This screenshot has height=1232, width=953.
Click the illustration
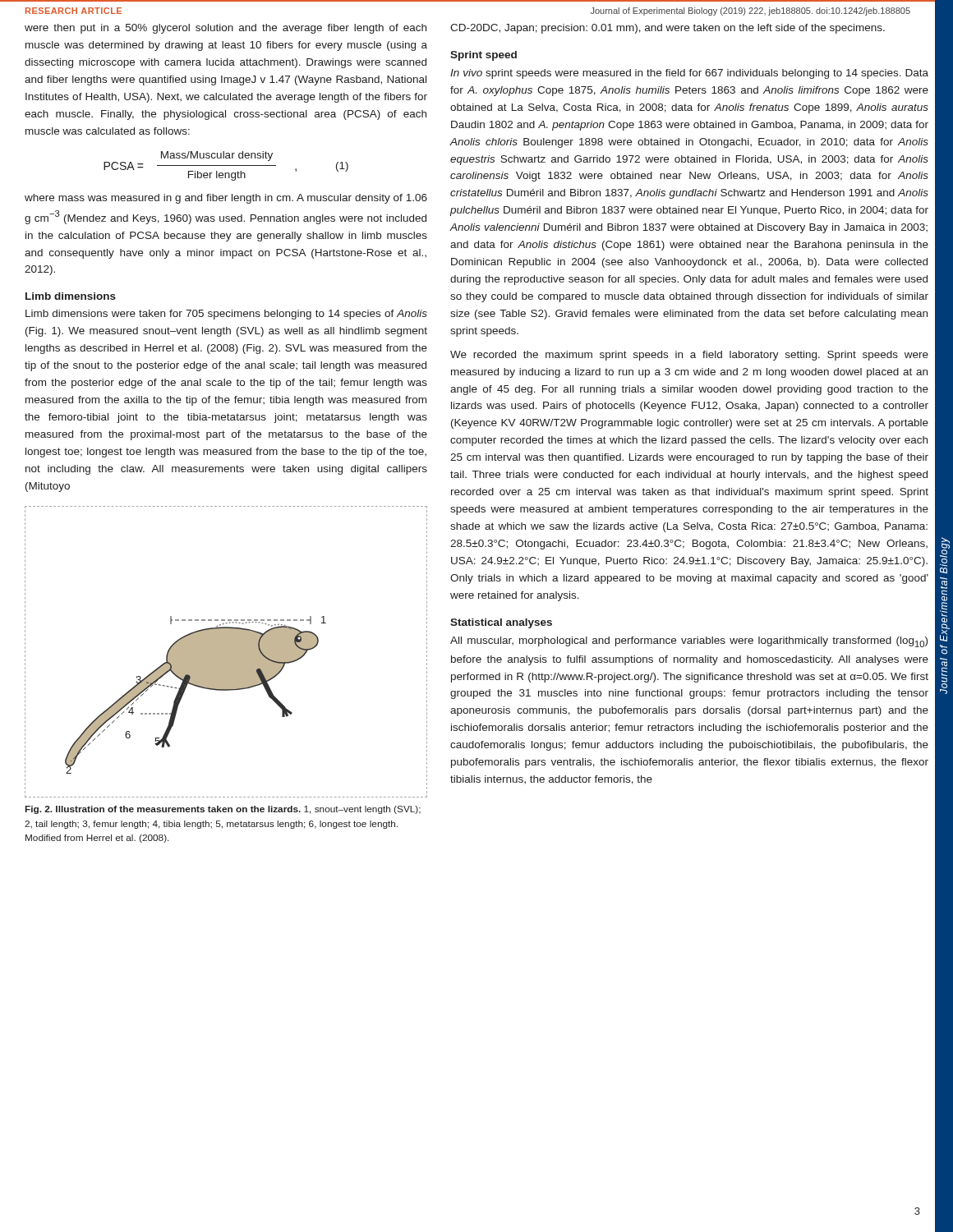click(x=226, y=652)
